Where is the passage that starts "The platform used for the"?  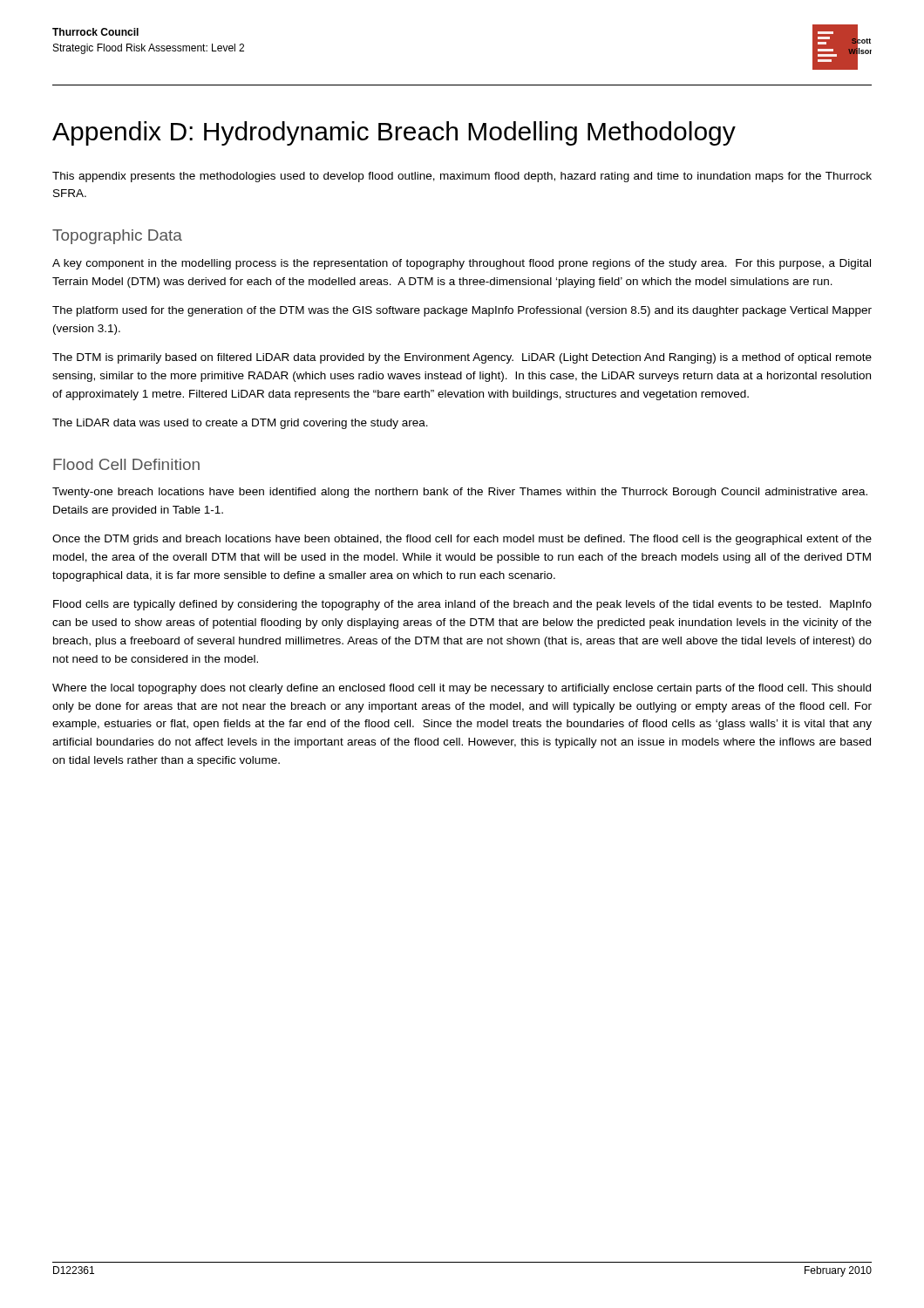(462, 319)
